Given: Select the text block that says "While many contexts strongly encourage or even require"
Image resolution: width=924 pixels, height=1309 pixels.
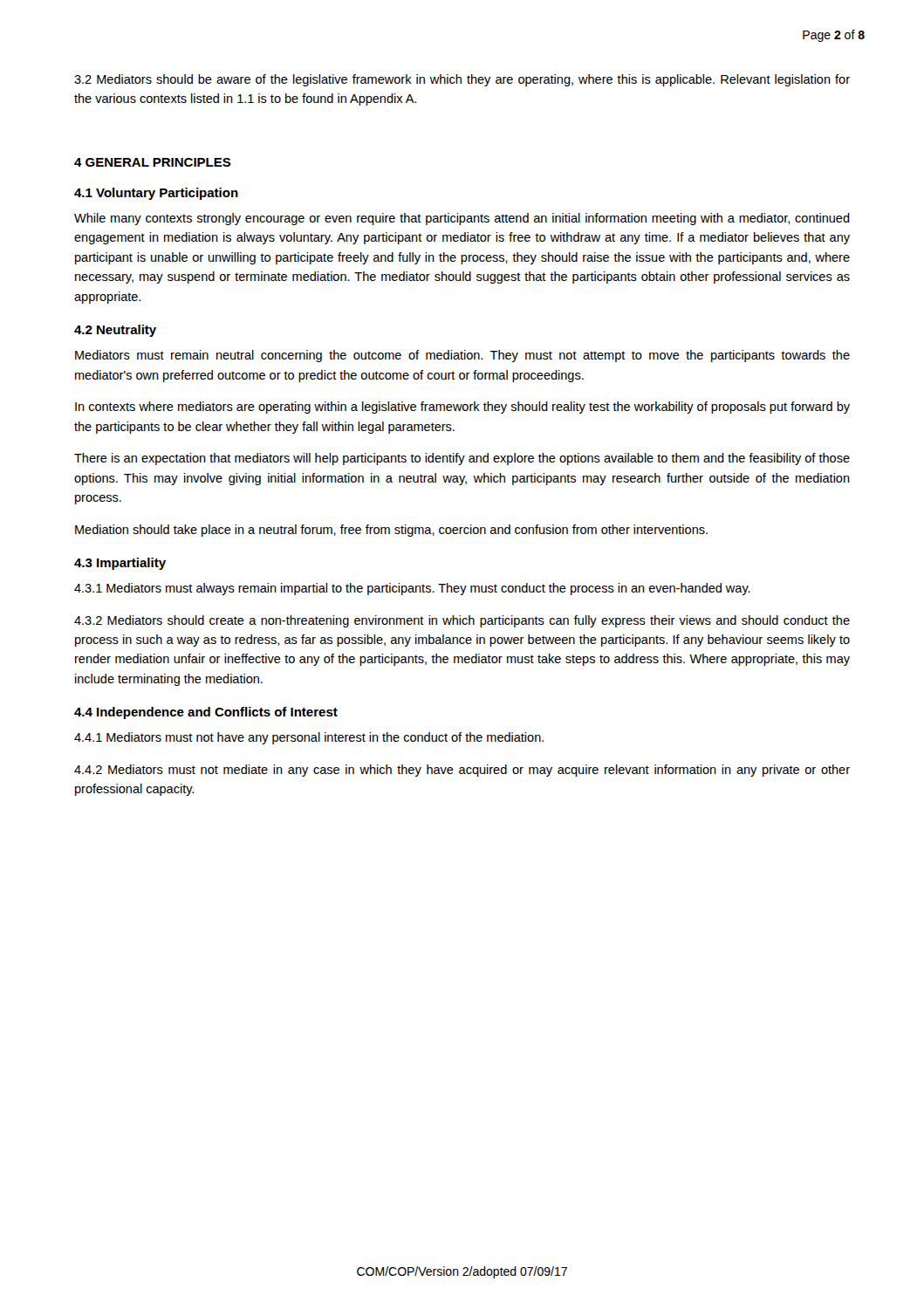Looking at the screenshot, I should [462, 257].
